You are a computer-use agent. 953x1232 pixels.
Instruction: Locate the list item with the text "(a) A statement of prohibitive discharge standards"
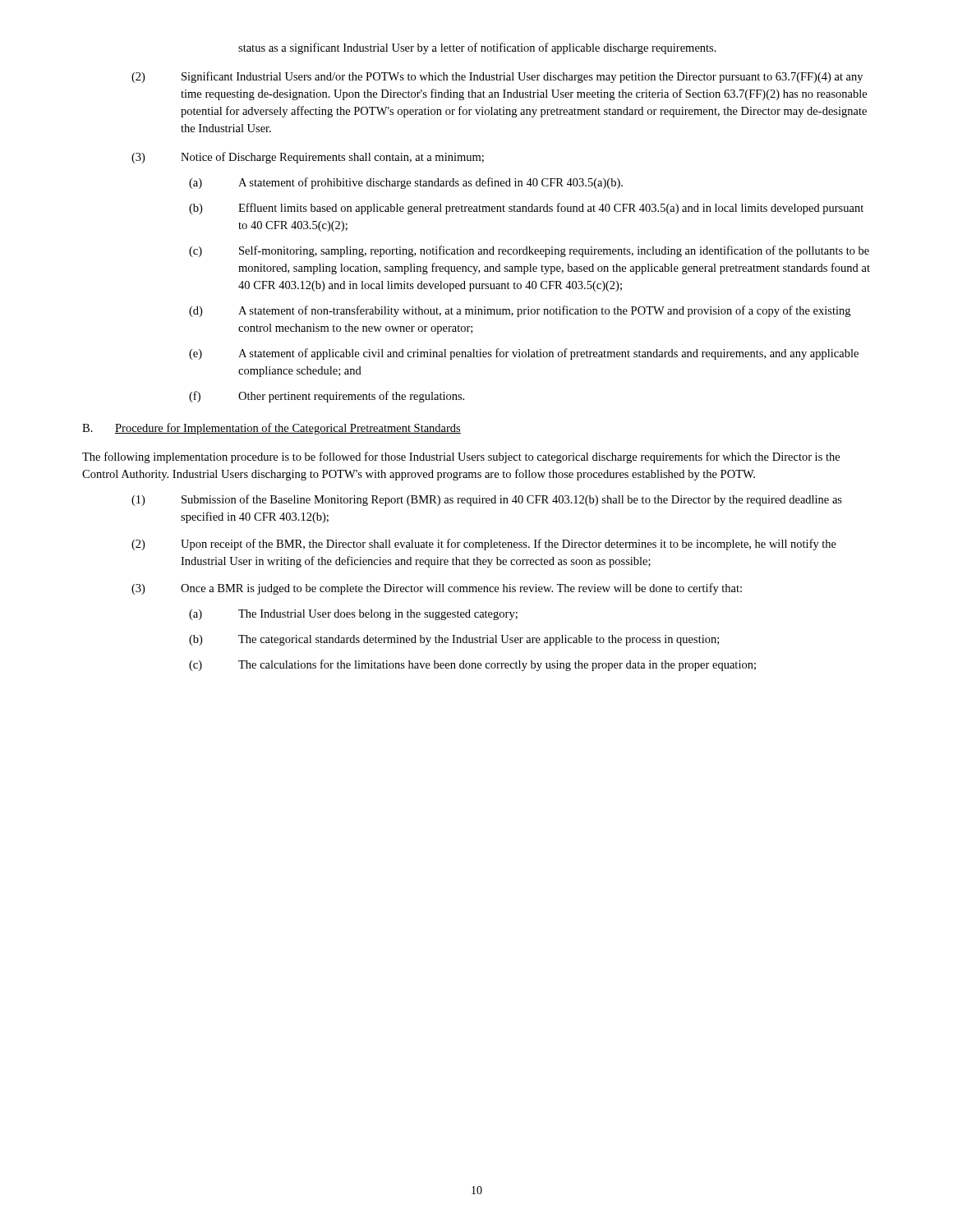pos(530,183)
